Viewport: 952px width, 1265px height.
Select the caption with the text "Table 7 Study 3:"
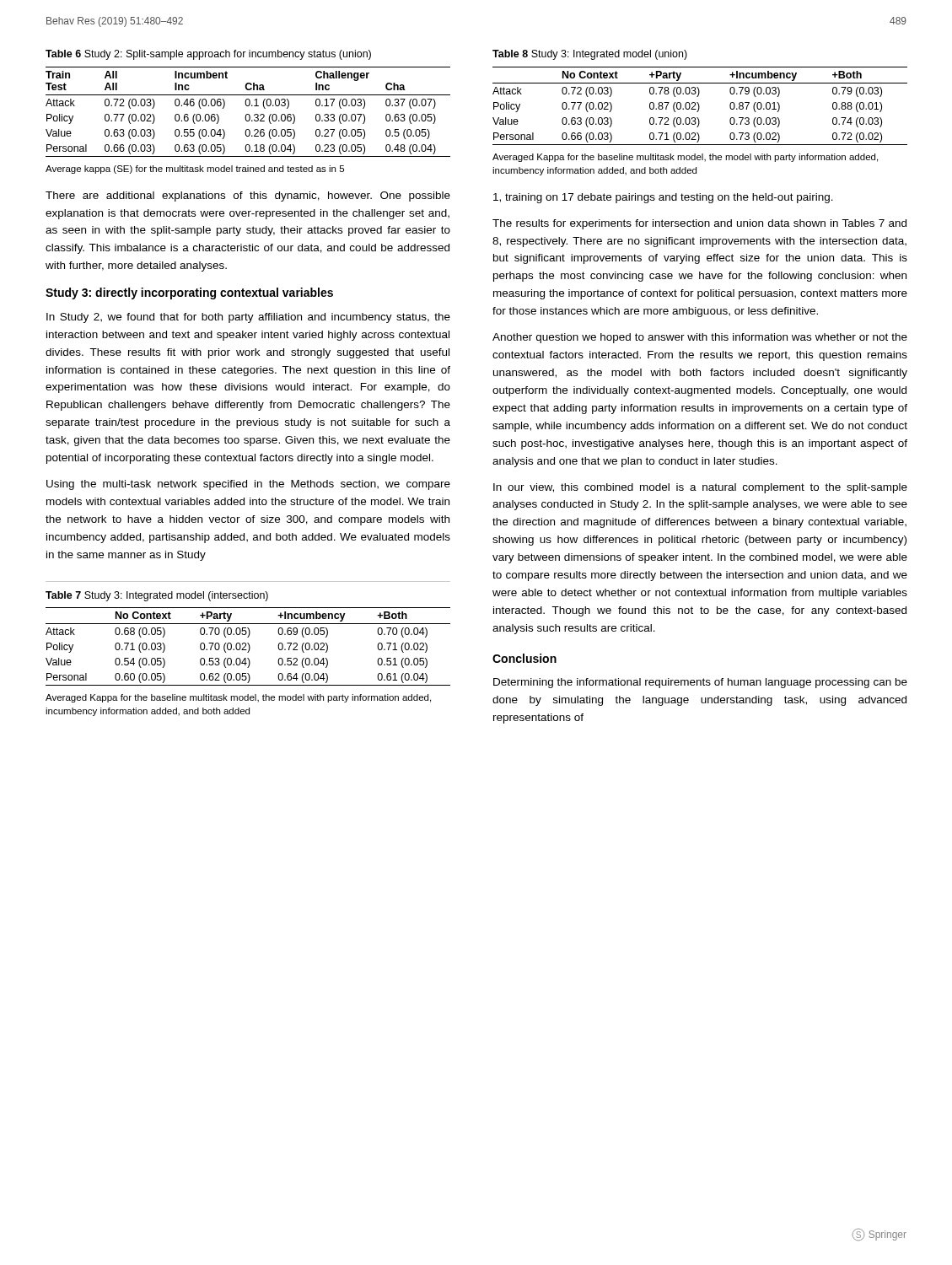(x=157, y=595)
